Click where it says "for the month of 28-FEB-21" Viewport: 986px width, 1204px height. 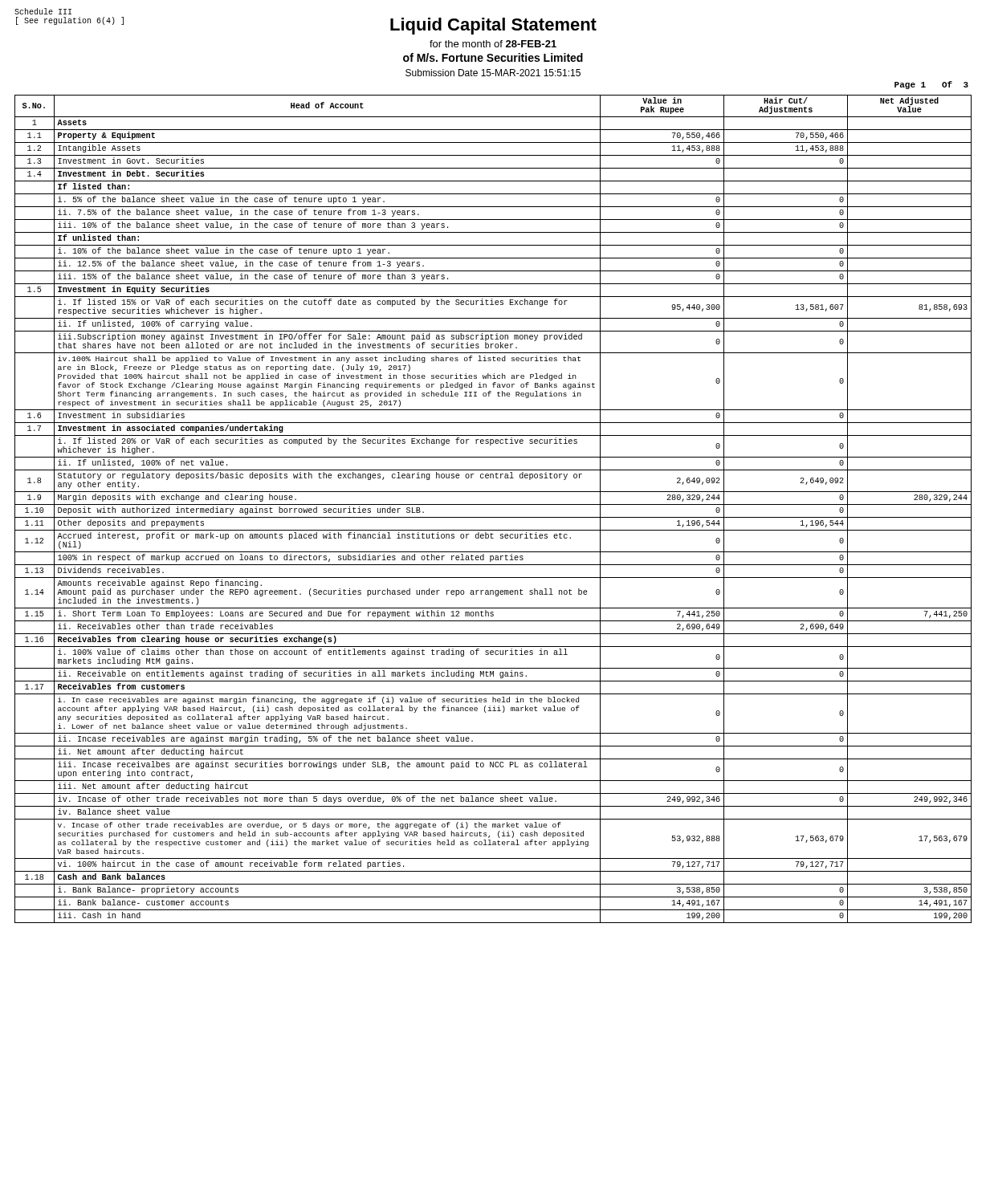(493, 44)
